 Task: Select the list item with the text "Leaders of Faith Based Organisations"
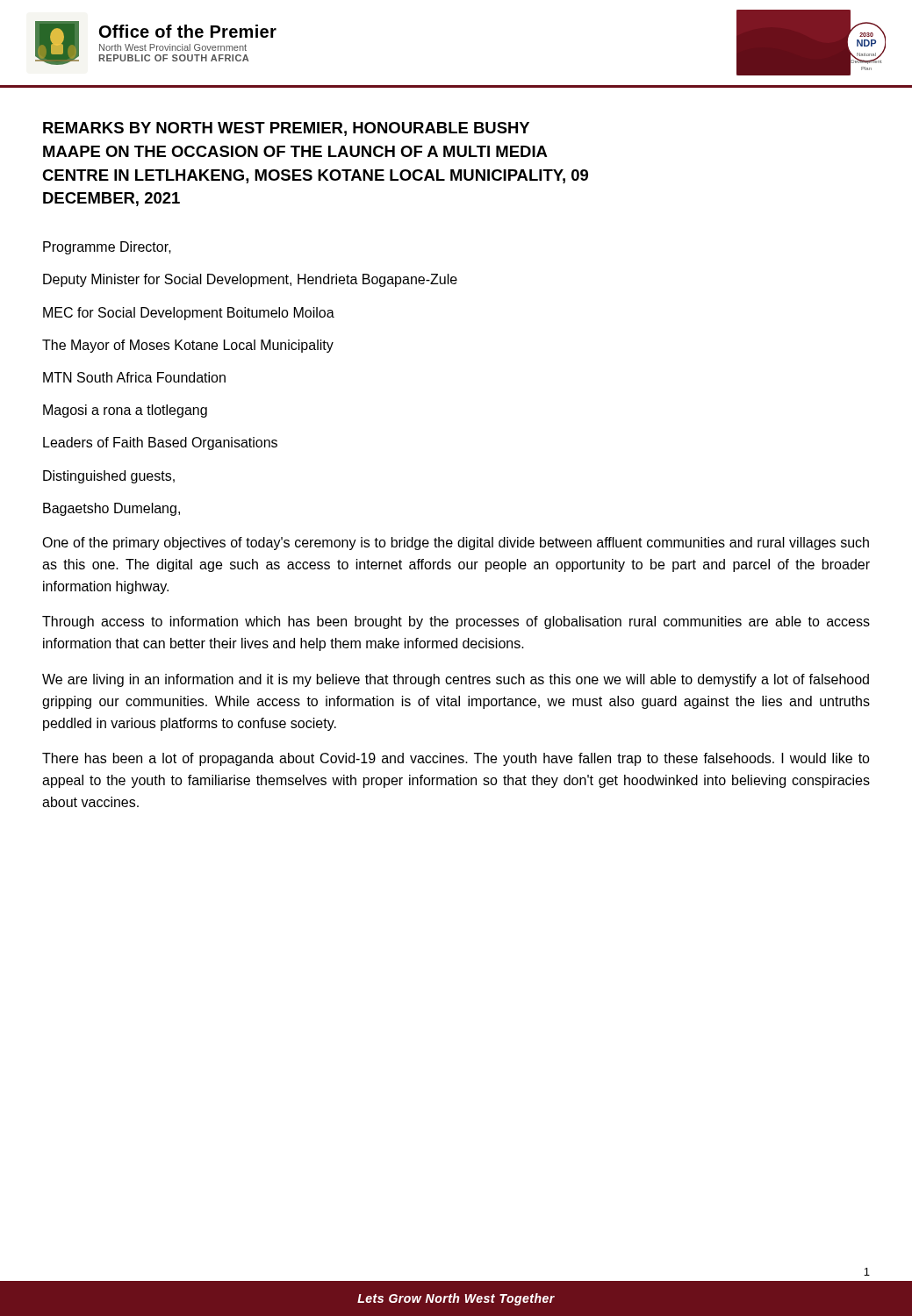click(160, 443)
